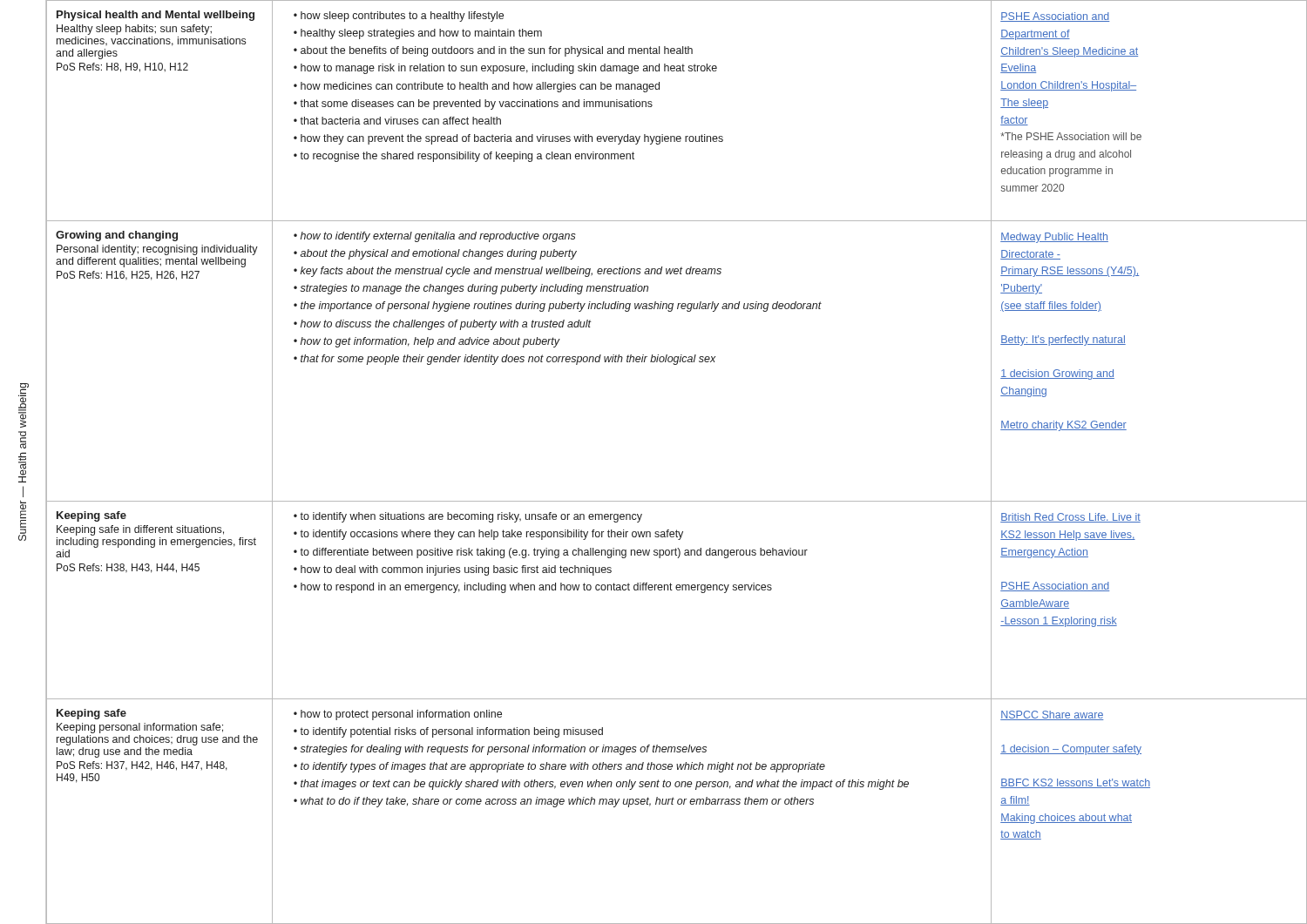Select the element starting "British Red Cross"
This screenshot has width=1307, height=924.
[1070, 518]
